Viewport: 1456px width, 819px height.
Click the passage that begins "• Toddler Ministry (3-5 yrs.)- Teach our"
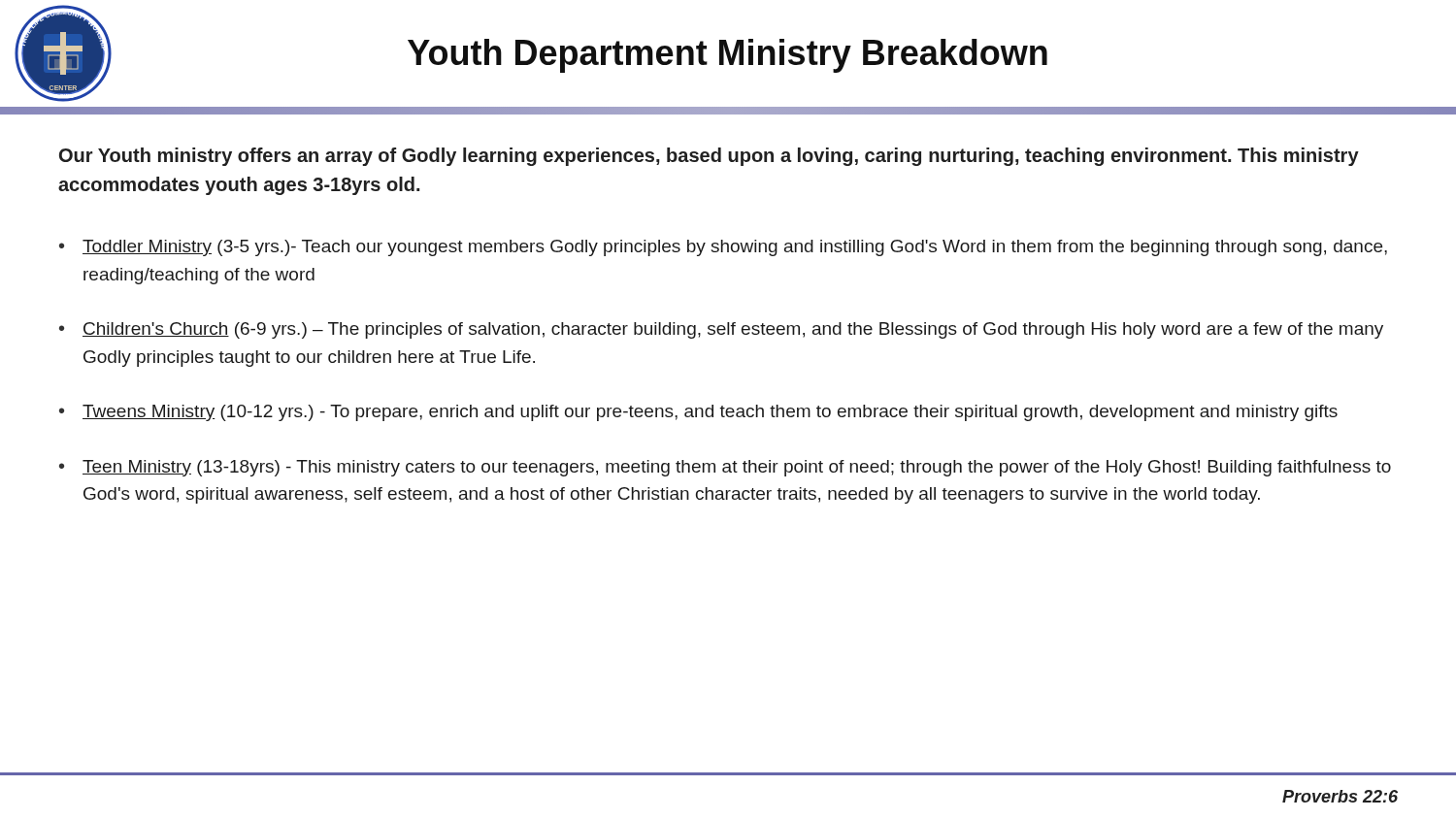tap(728, 261)
